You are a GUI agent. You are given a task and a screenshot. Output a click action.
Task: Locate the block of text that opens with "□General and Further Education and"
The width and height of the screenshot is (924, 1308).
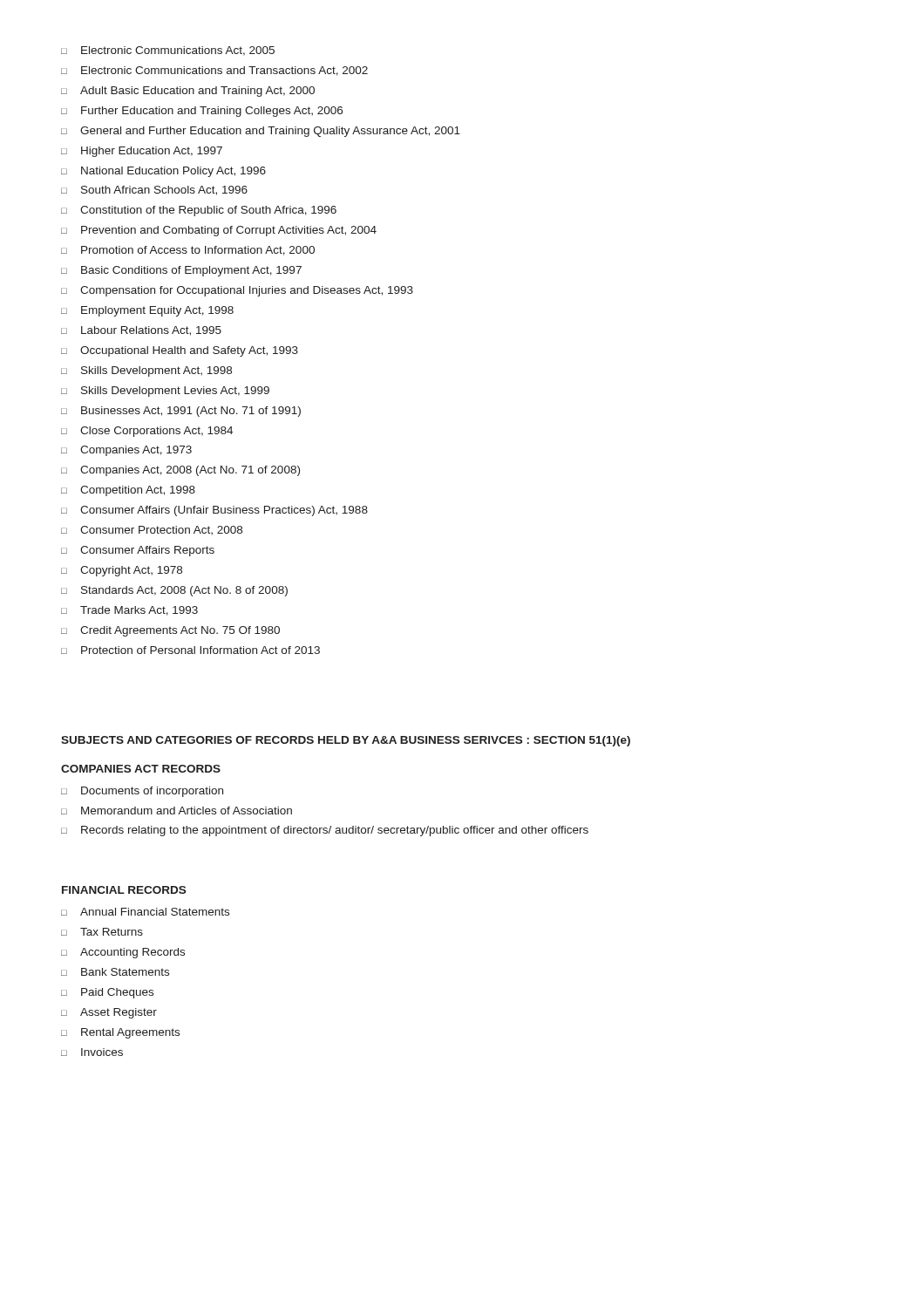(261, 131)
